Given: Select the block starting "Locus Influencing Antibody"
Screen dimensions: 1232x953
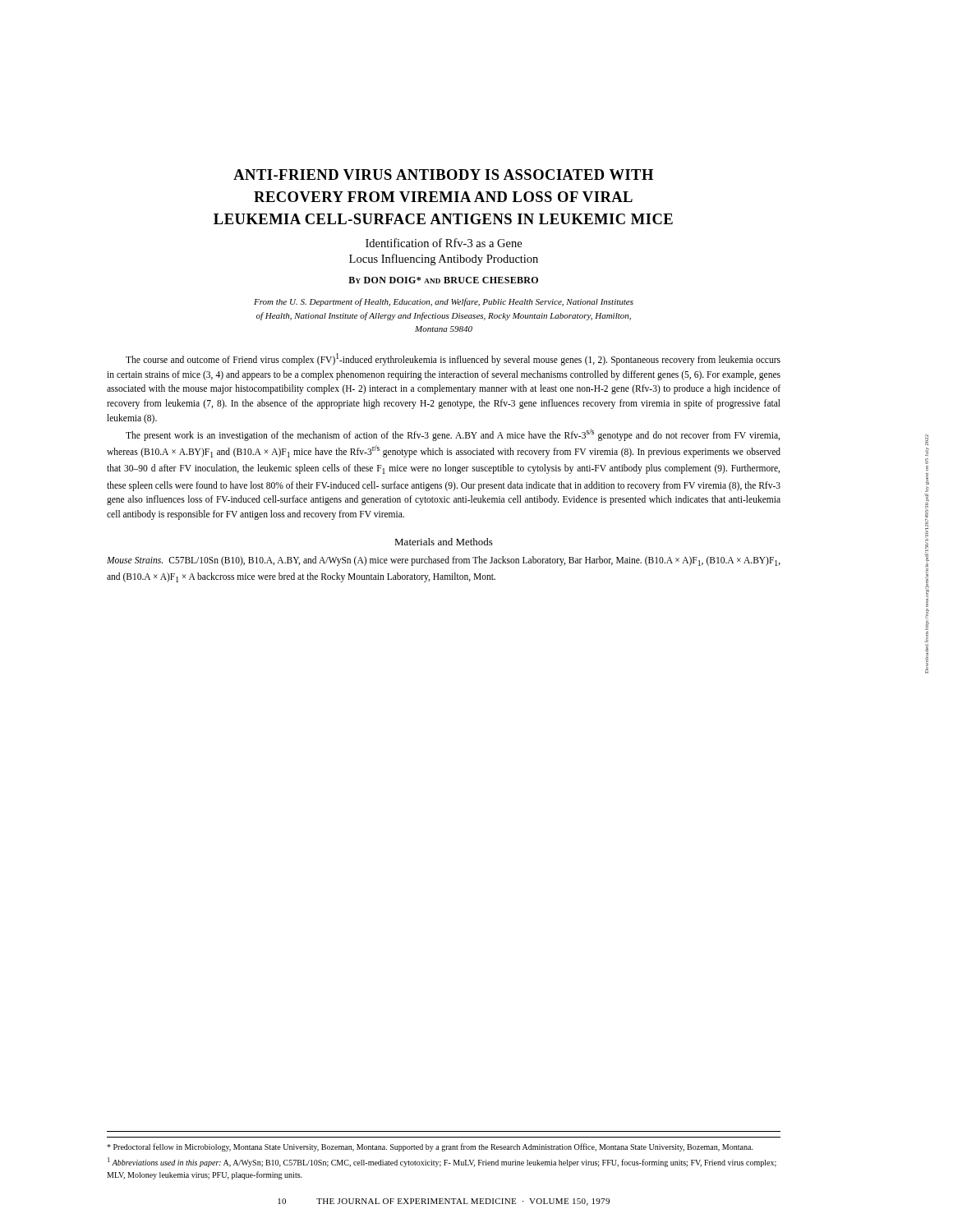Looking at the screenshot, I should coord(444,259).
